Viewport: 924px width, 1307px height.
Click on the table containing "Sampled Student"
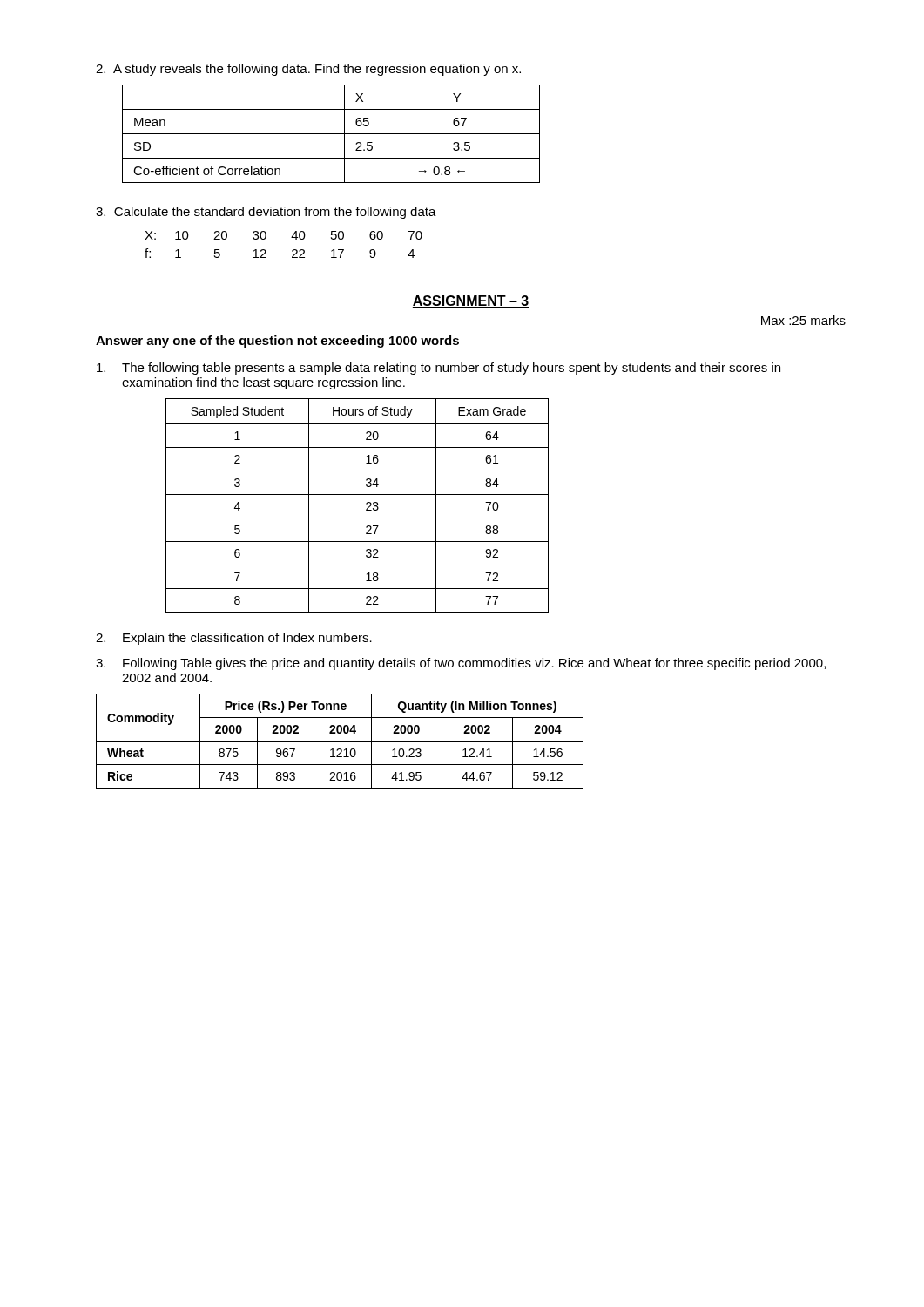[x=488, y=505]
